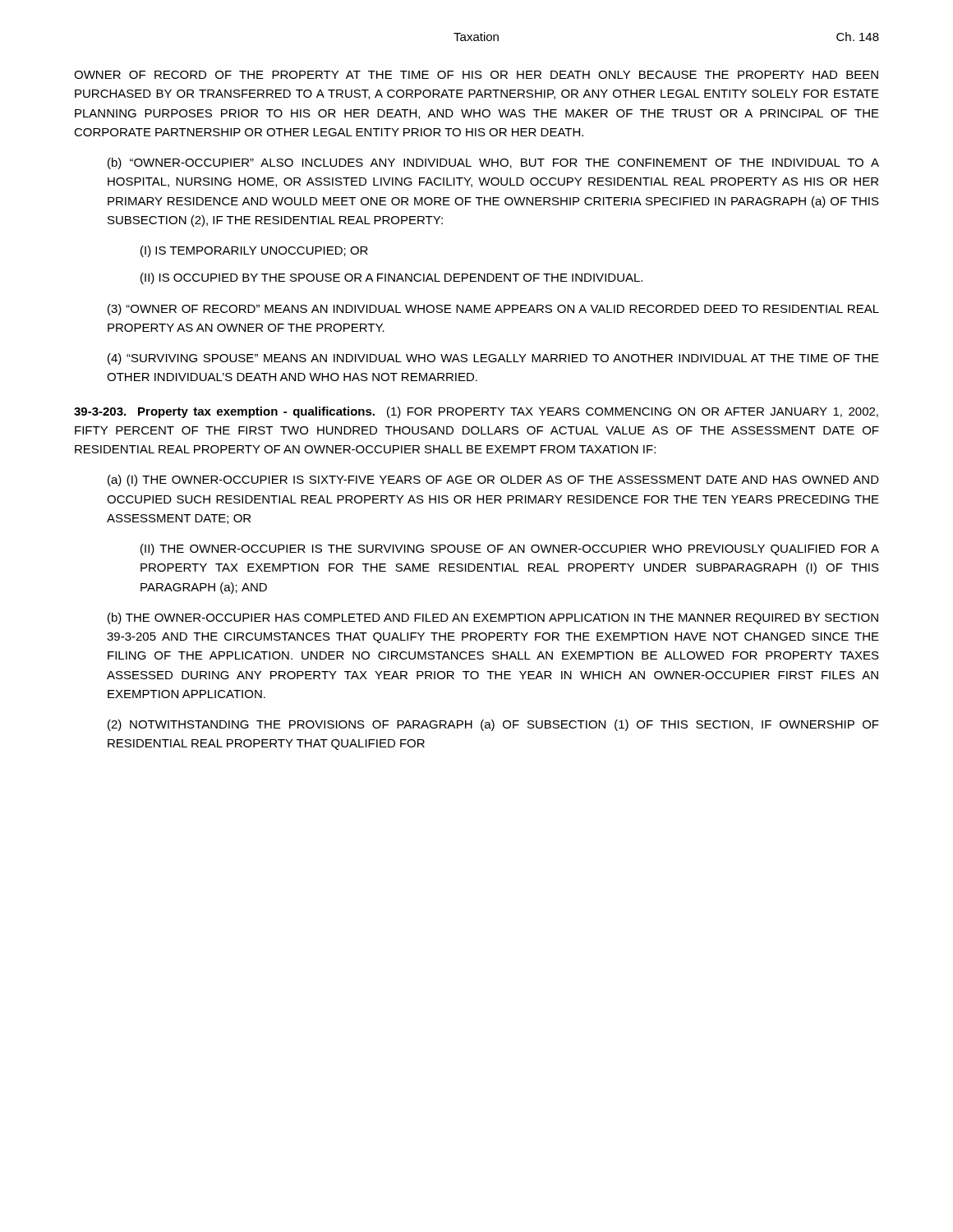This screenshot has height=1232, width=953.
Task: Navigate to the text block starting "(b) “OWNER-OCCUPIER” ALSO INCLUDES"
Action: [476, 191]
